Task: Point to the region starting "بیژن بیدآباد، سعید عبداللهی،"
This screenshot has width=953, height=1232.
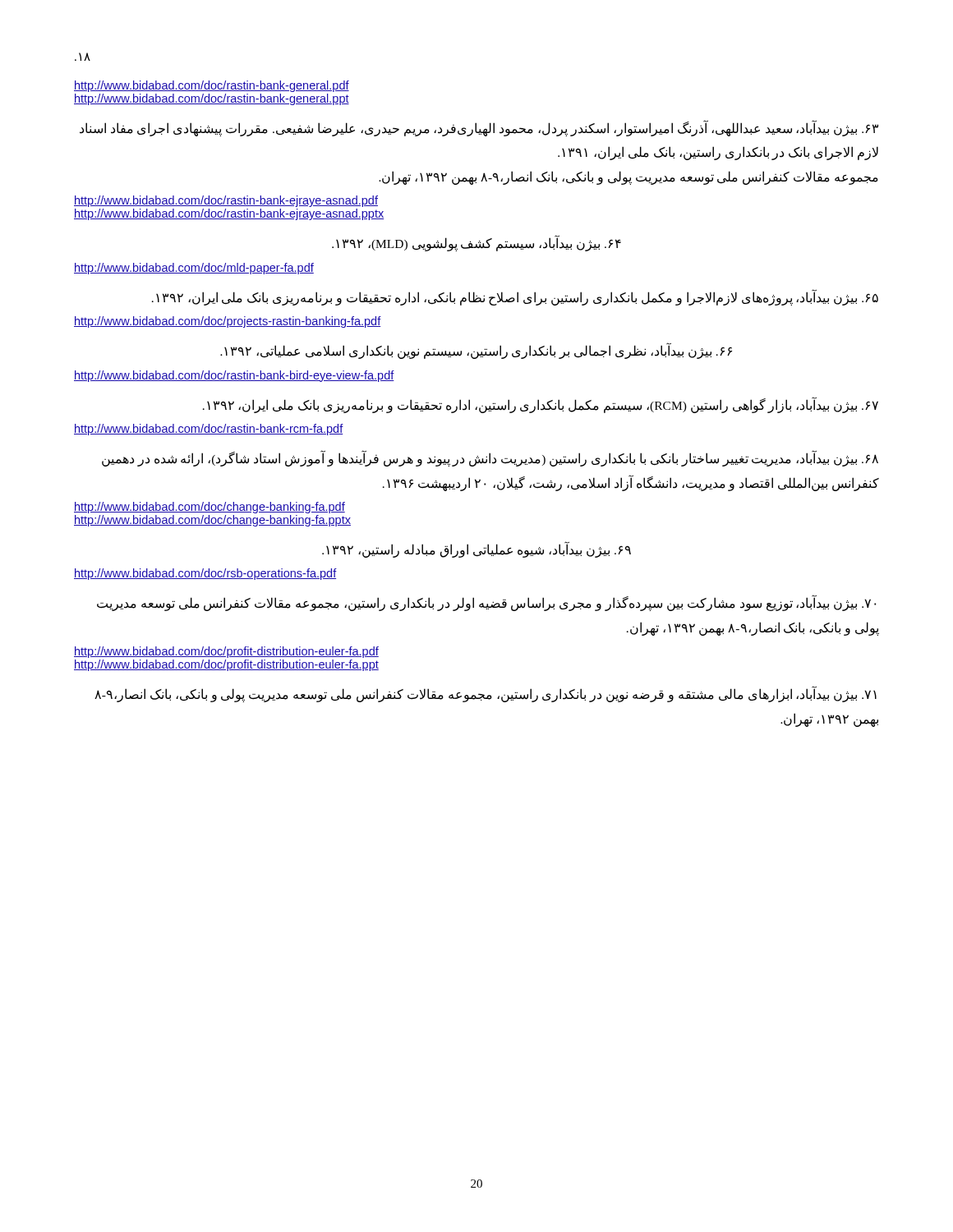Action: [x=479, y=129]
